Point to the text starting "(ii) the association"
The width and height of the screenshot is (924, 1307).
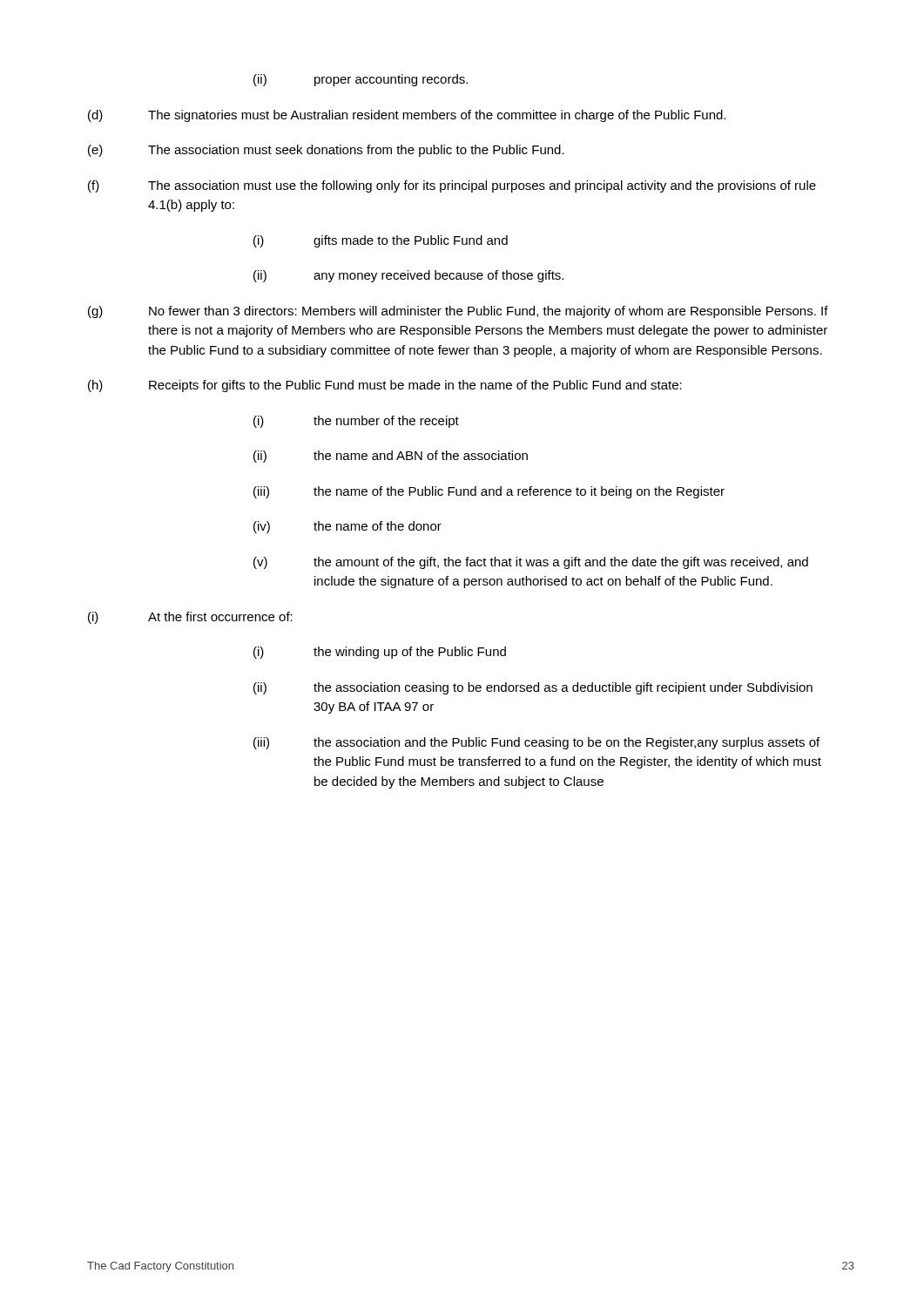point(545,697)
